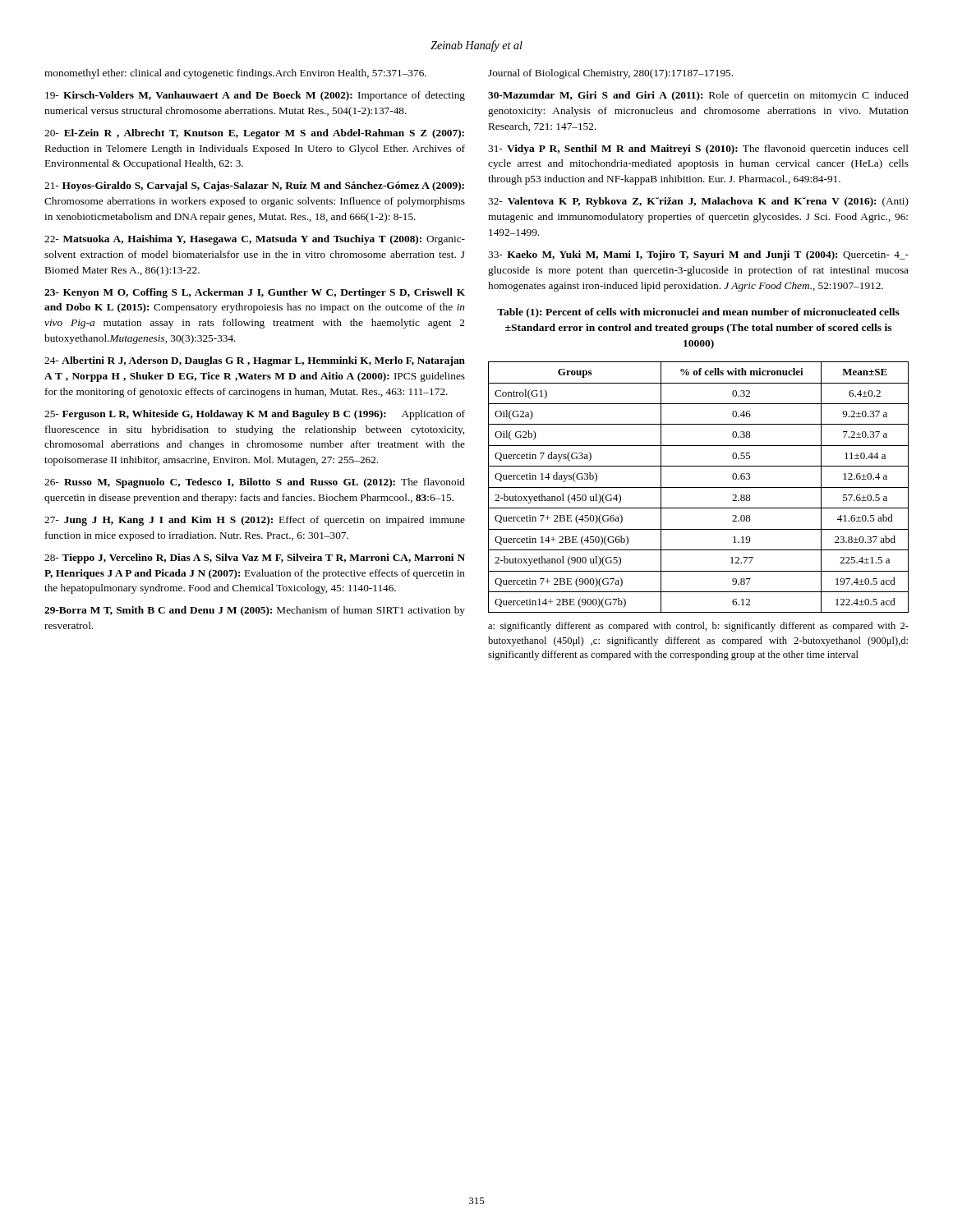Where is the passage that starts "28- Tieppo J,"?
The width and height of the screenshot is (953, 1232).
pos(255,572)
